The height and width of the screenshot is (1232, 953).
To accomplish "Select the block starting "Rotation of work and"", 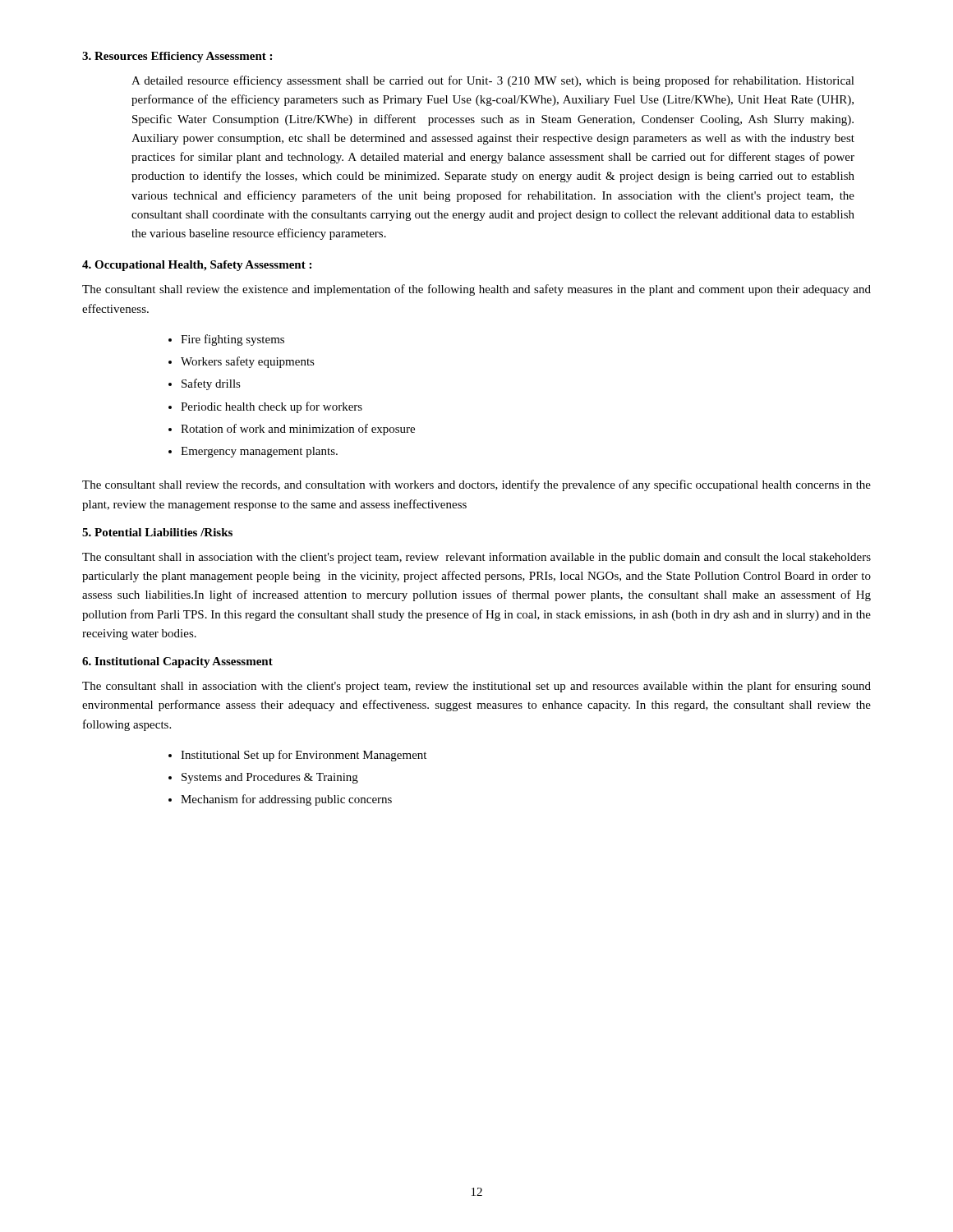I will pos(298,429).
